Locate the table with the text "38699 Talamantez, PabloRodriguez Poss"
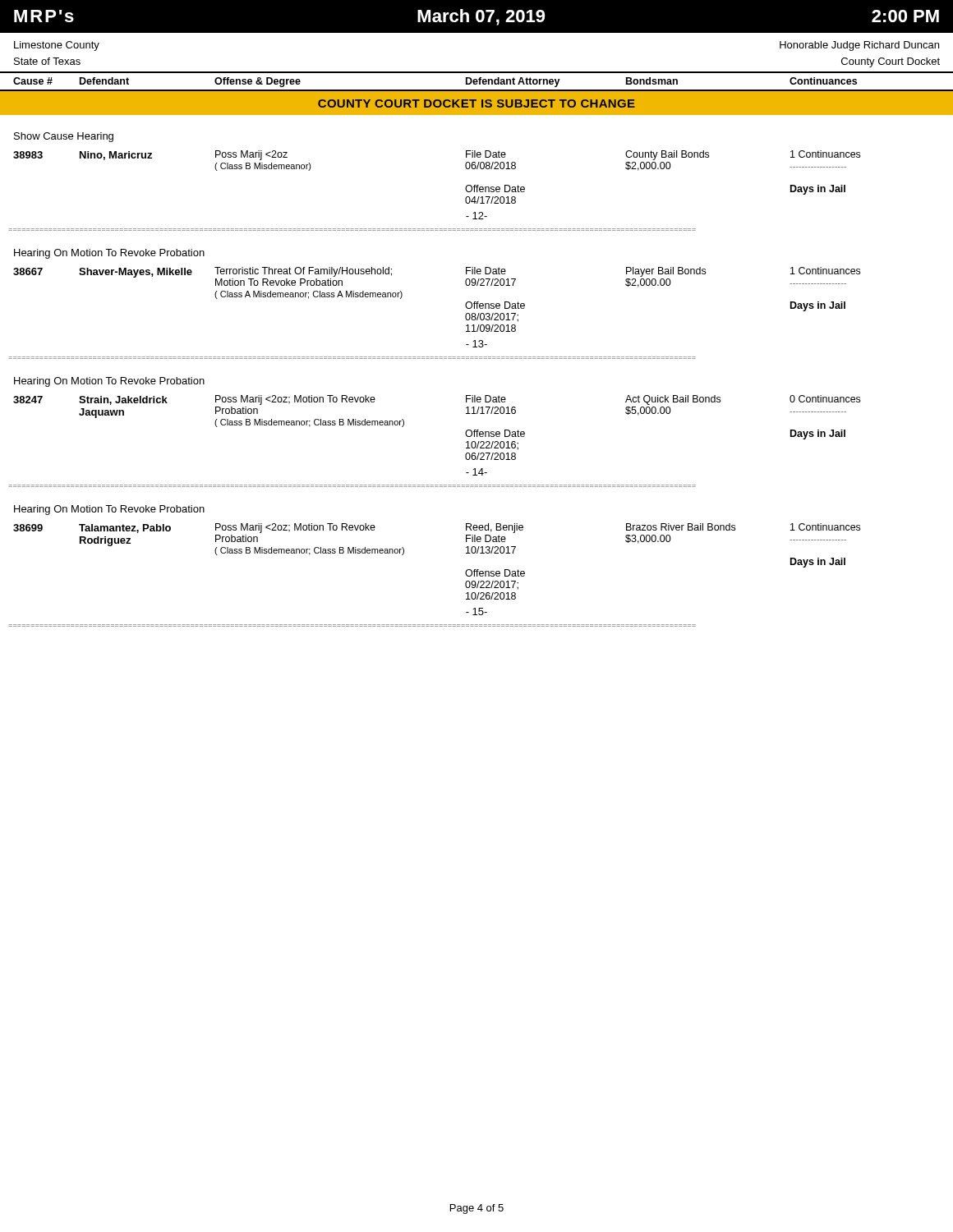953x1232 pixels. click(x=476, y=569)
